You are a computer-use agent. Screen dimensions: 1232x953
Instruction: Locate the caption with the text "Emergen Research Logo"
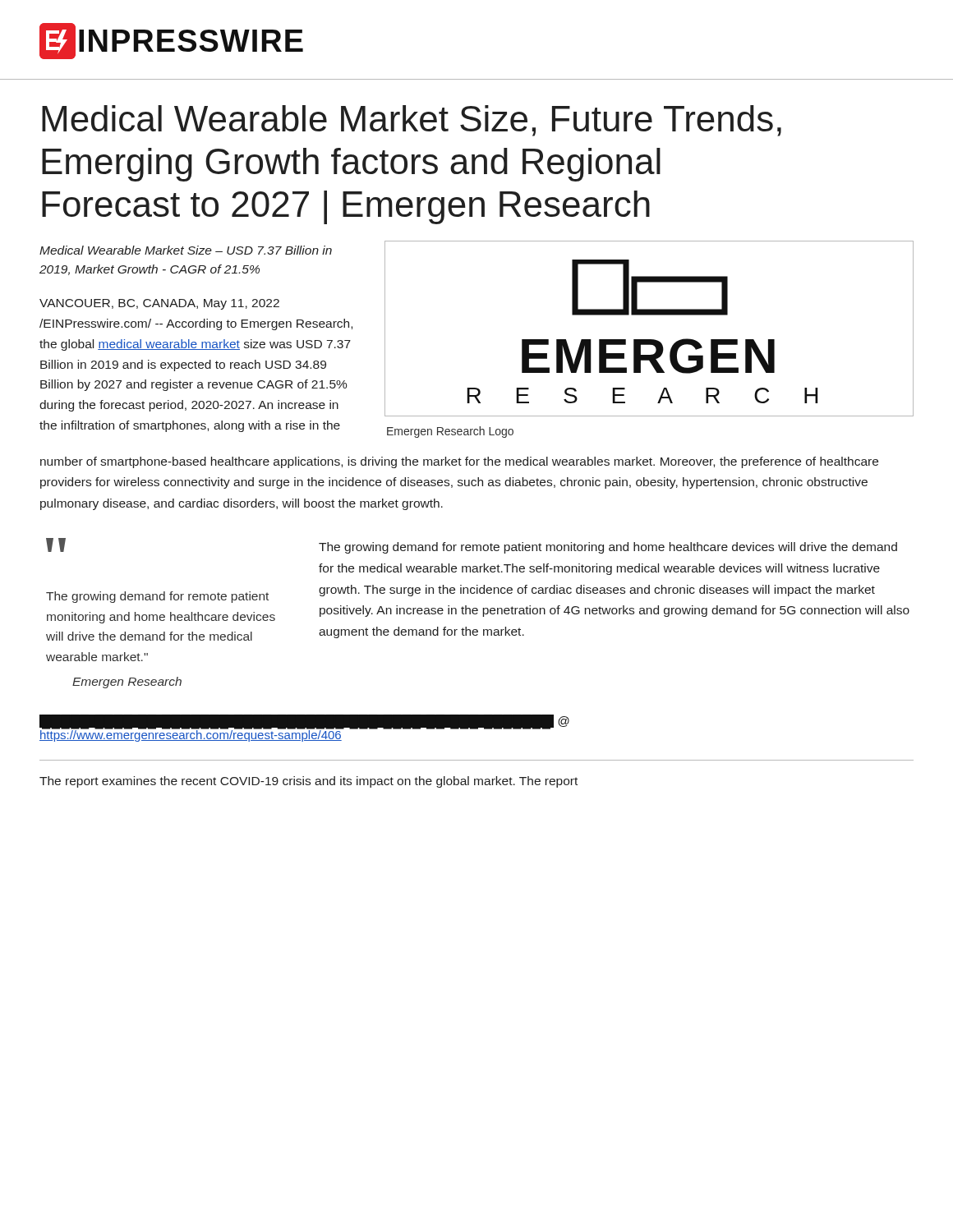point(450,431)
